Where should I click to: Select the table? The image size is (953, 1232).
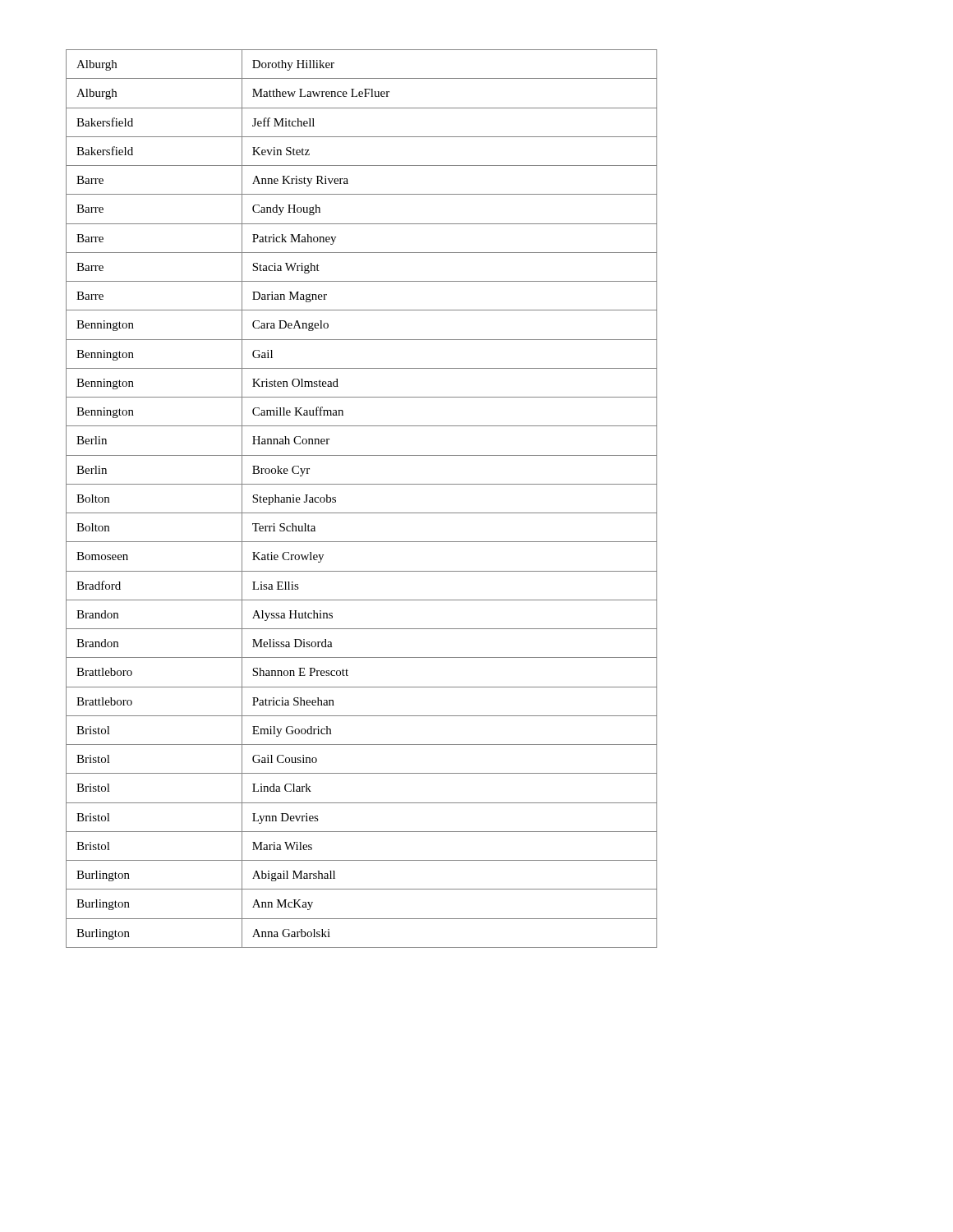tap(476, 498)
